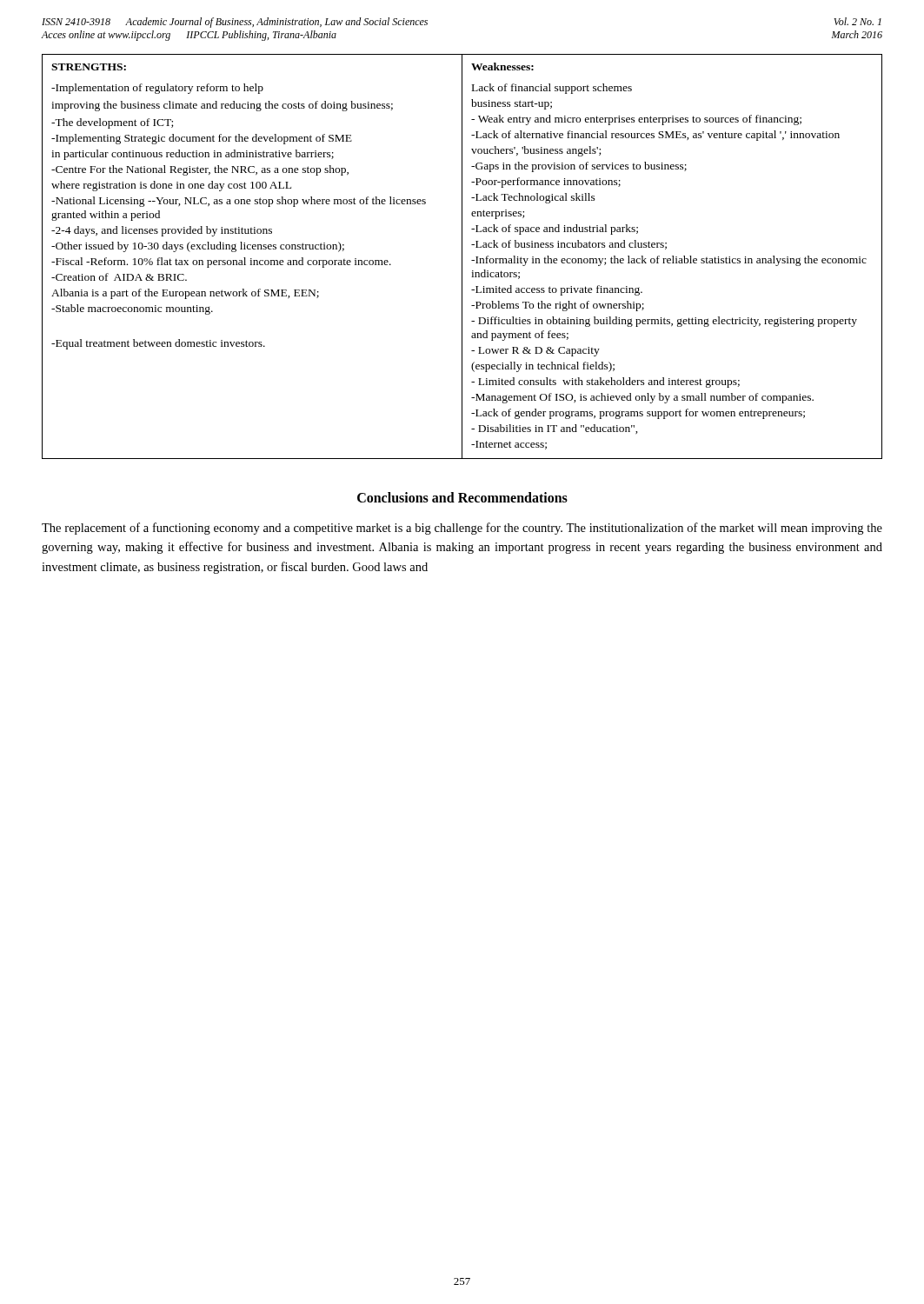This screenshot has width=924, height=1304.
Task: Locate the text block with the text "The replacement of a functioning economy"
Action: click(x=462, y=547)
